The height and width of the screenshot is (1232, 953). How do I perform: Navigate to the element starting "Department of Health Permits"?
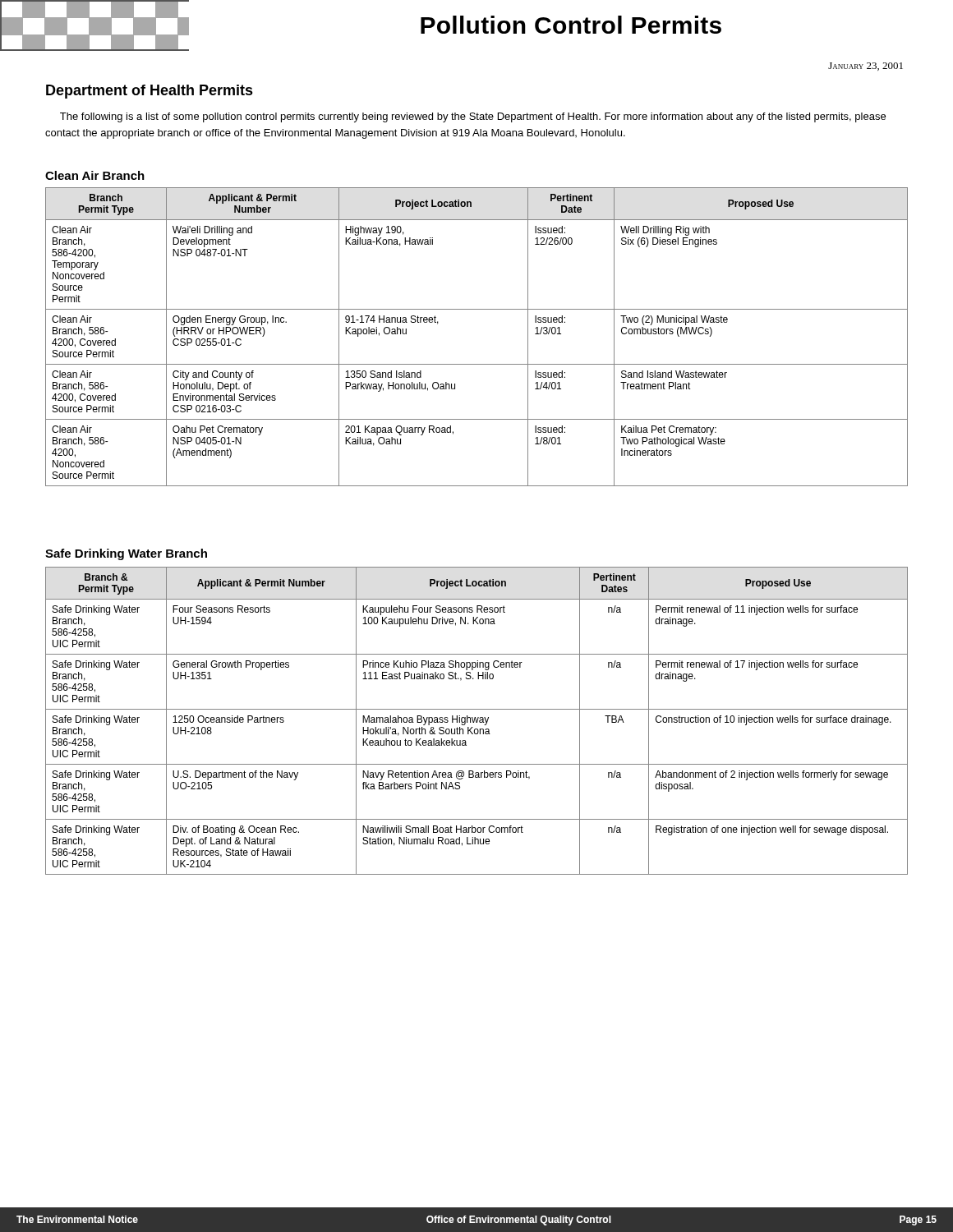click(149, 90)
